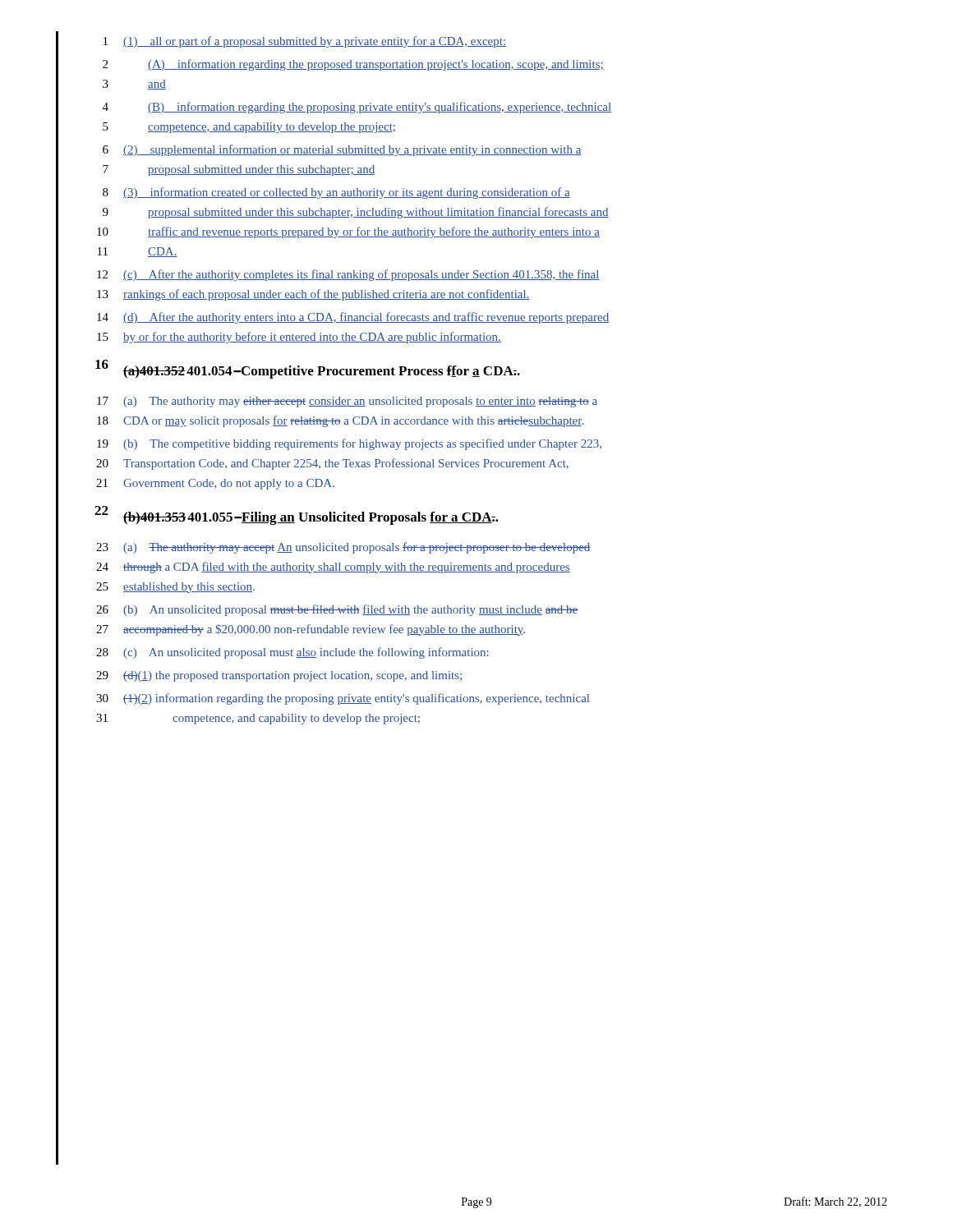
Task: Locate the list item that says "26 (b) An unsolicited proposal"
Action: pyautogui.click(x=472, y=610)
